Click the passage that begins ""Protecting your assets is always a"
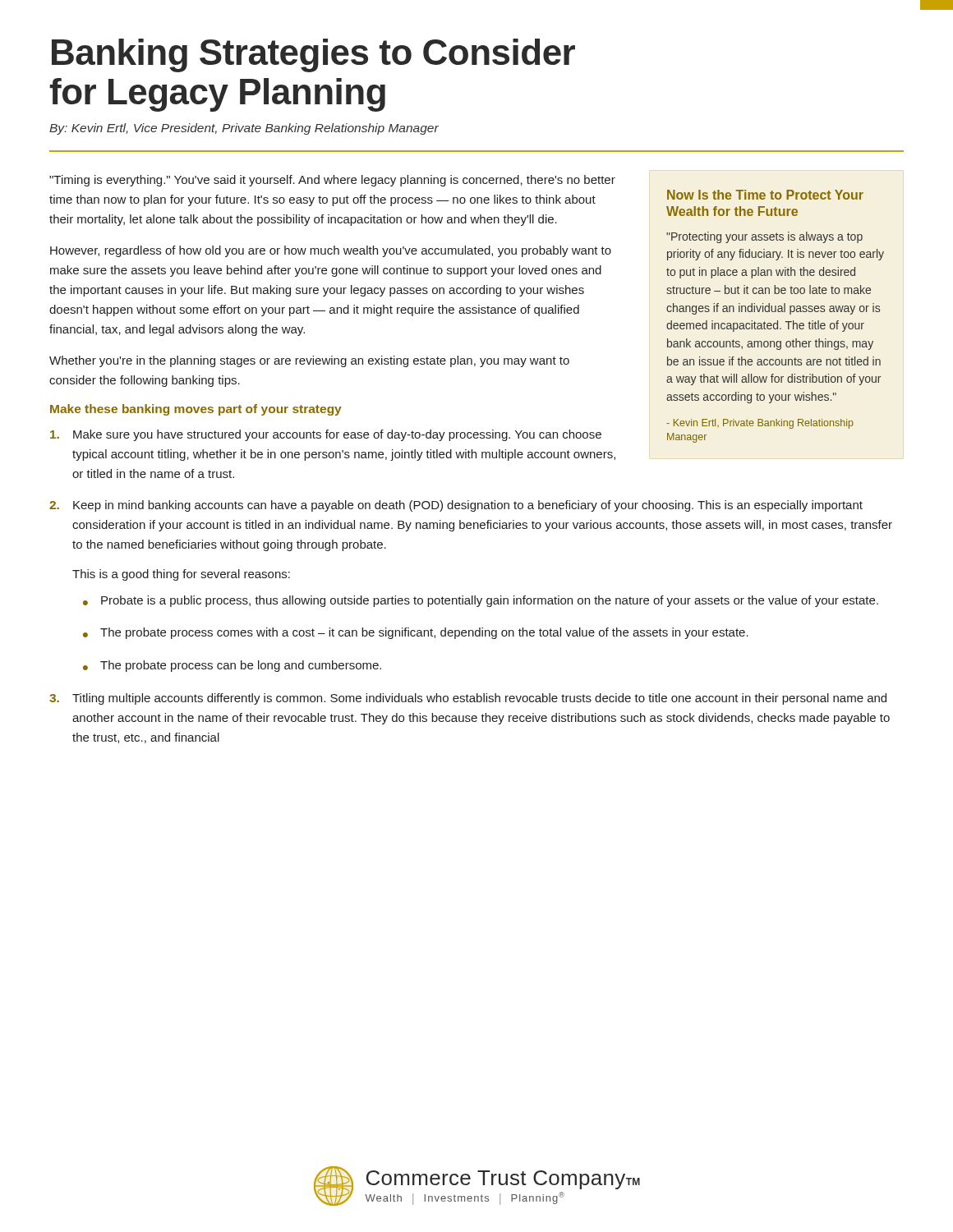This screenshot has height=1232, width=953. (x=775, y=317)
